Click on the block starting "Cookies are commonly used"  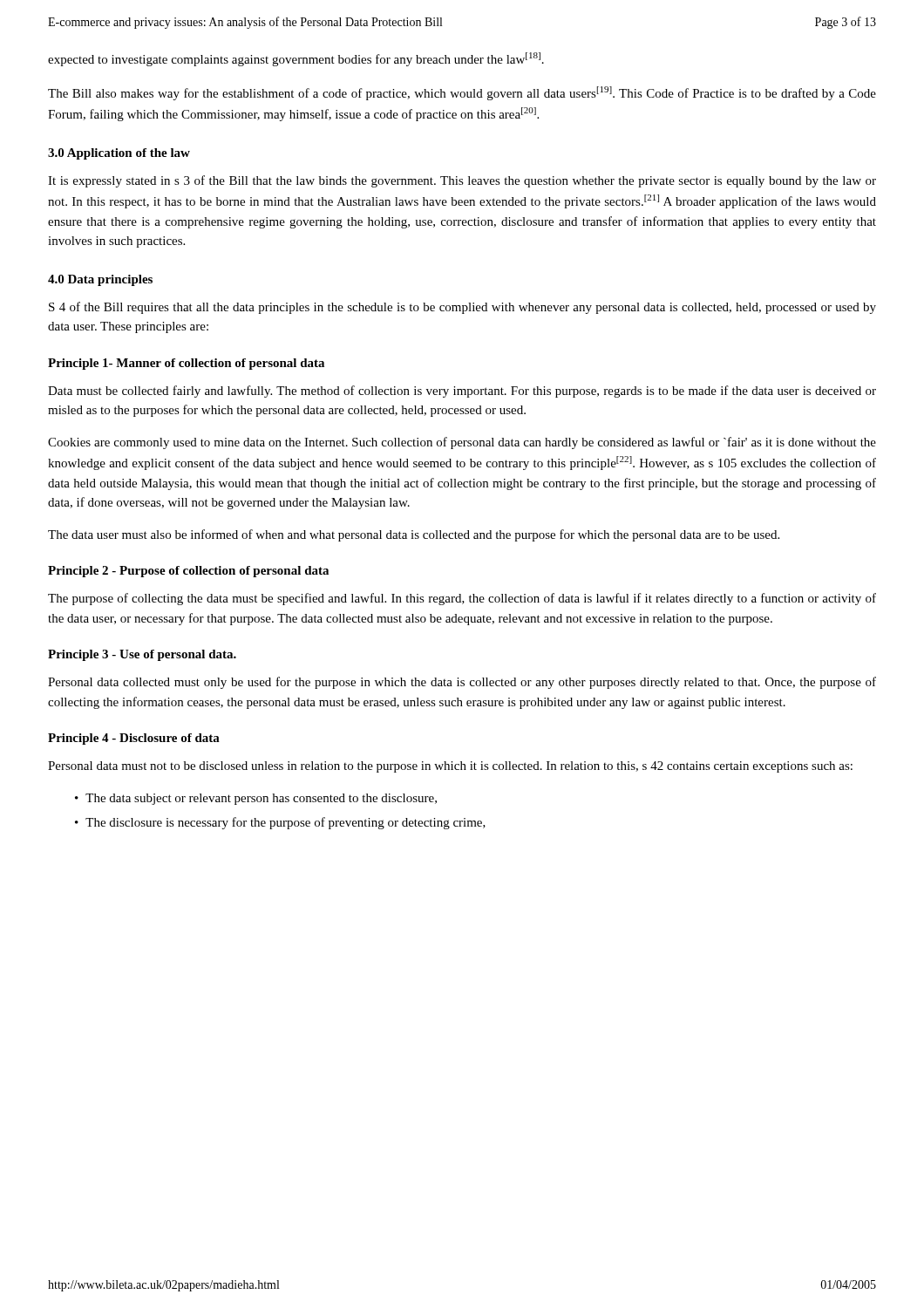click(x=462, y=472)
